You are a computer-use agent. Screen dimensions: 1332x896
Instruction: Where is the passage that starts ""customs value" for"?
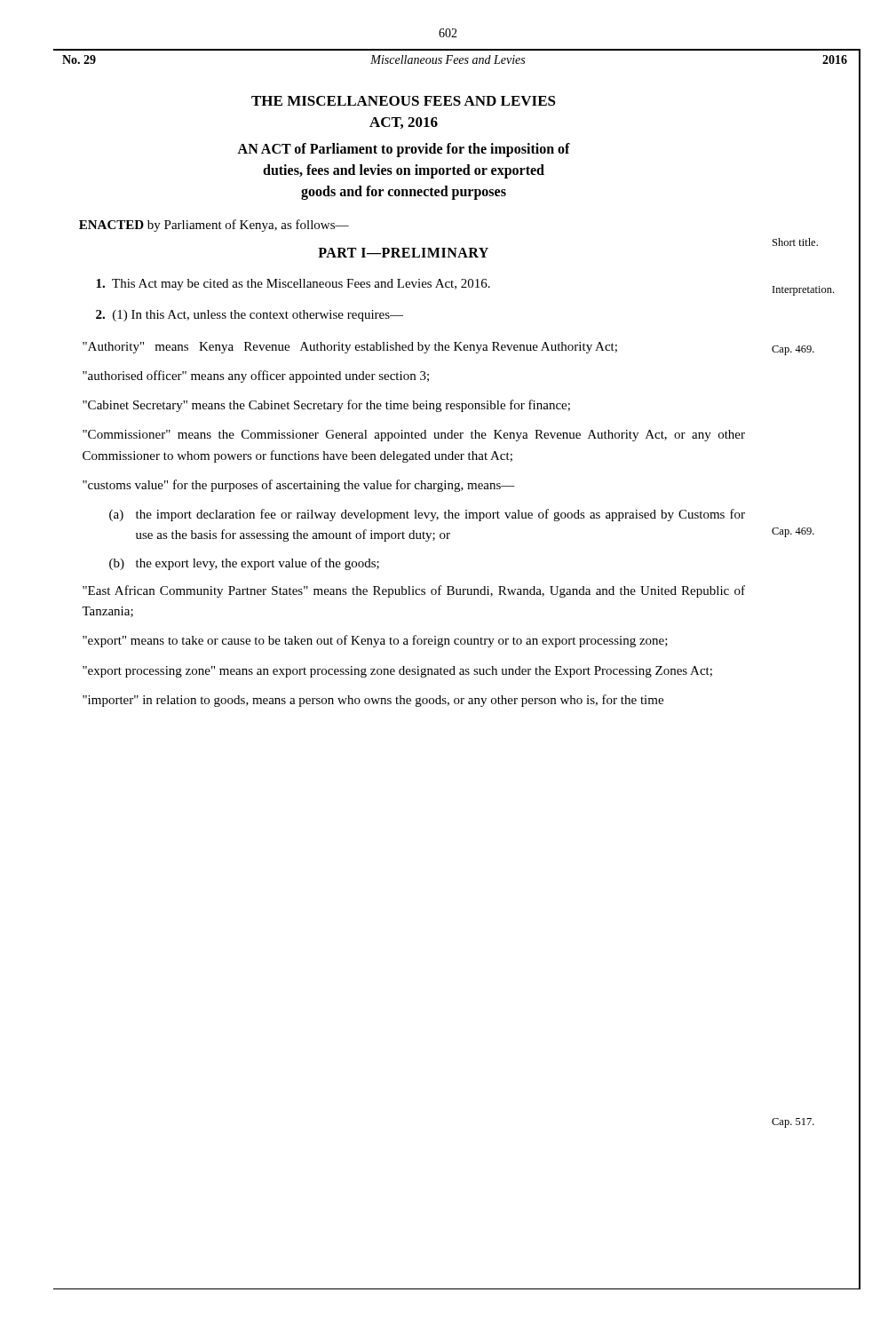point(298,485)
